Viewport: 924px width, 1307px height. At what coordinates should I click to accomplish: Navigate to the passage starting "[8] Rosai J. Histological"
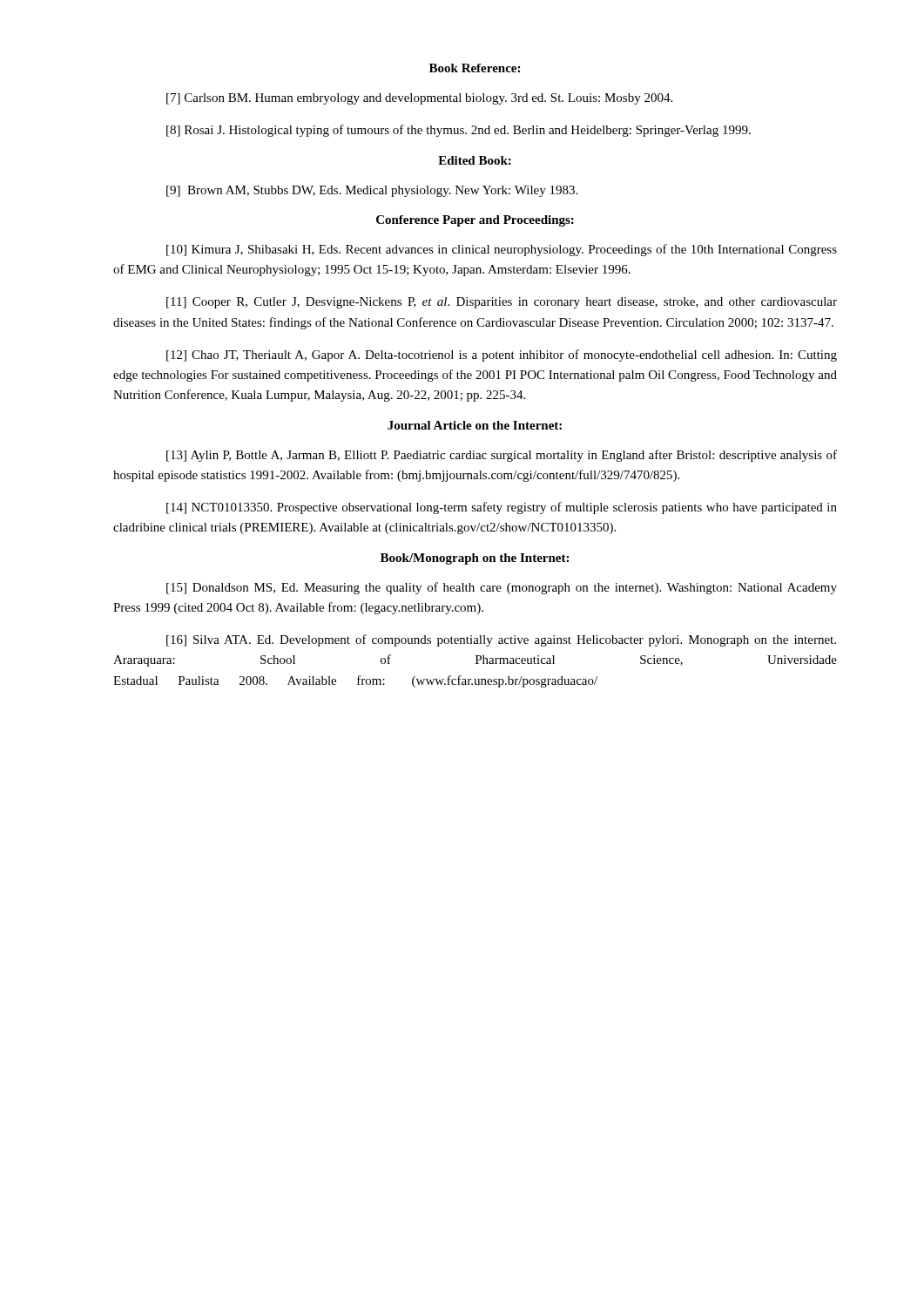click(x=458, y=130)
